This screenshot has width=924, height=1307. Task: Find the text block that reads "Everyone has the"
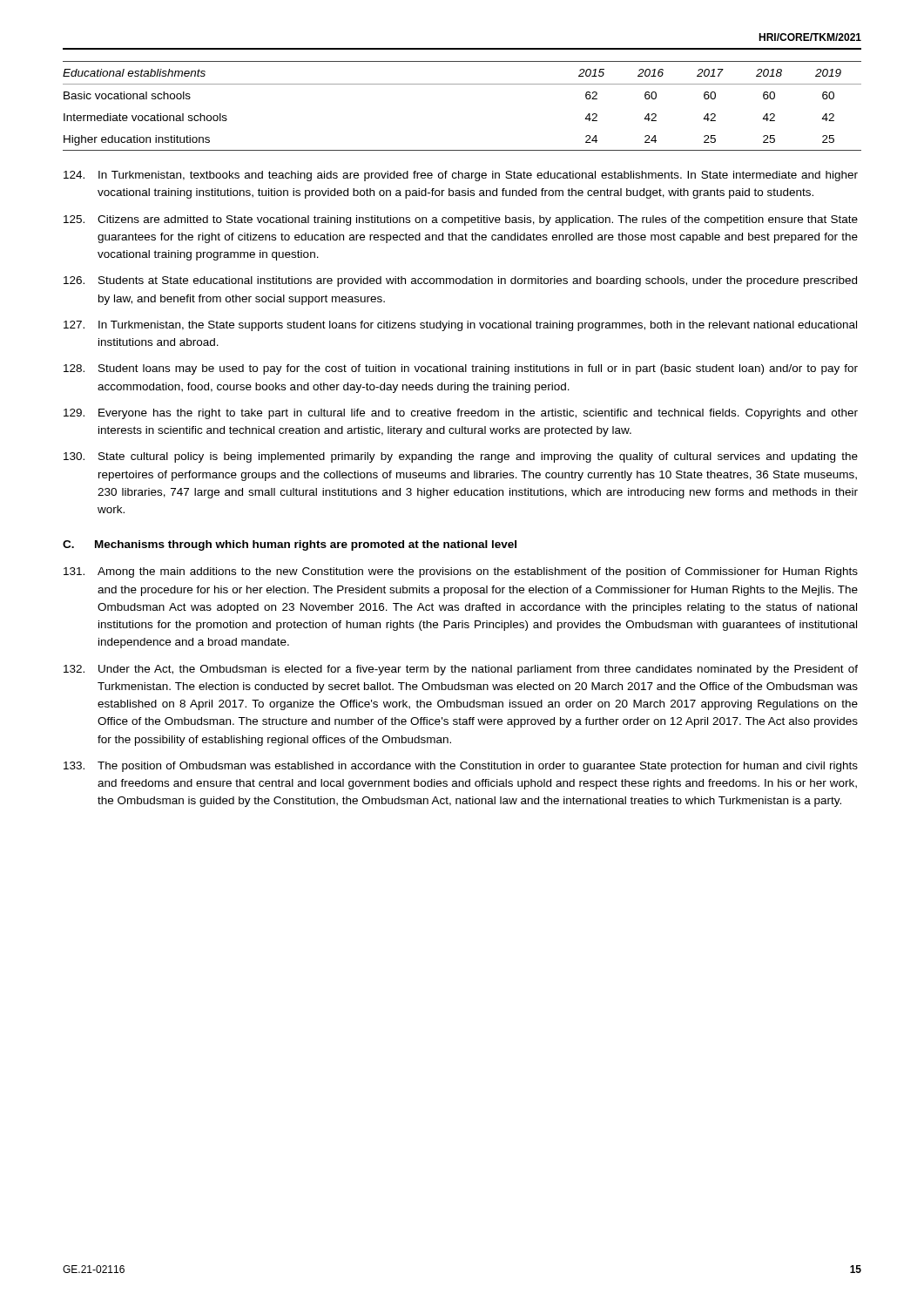(460, 422)
